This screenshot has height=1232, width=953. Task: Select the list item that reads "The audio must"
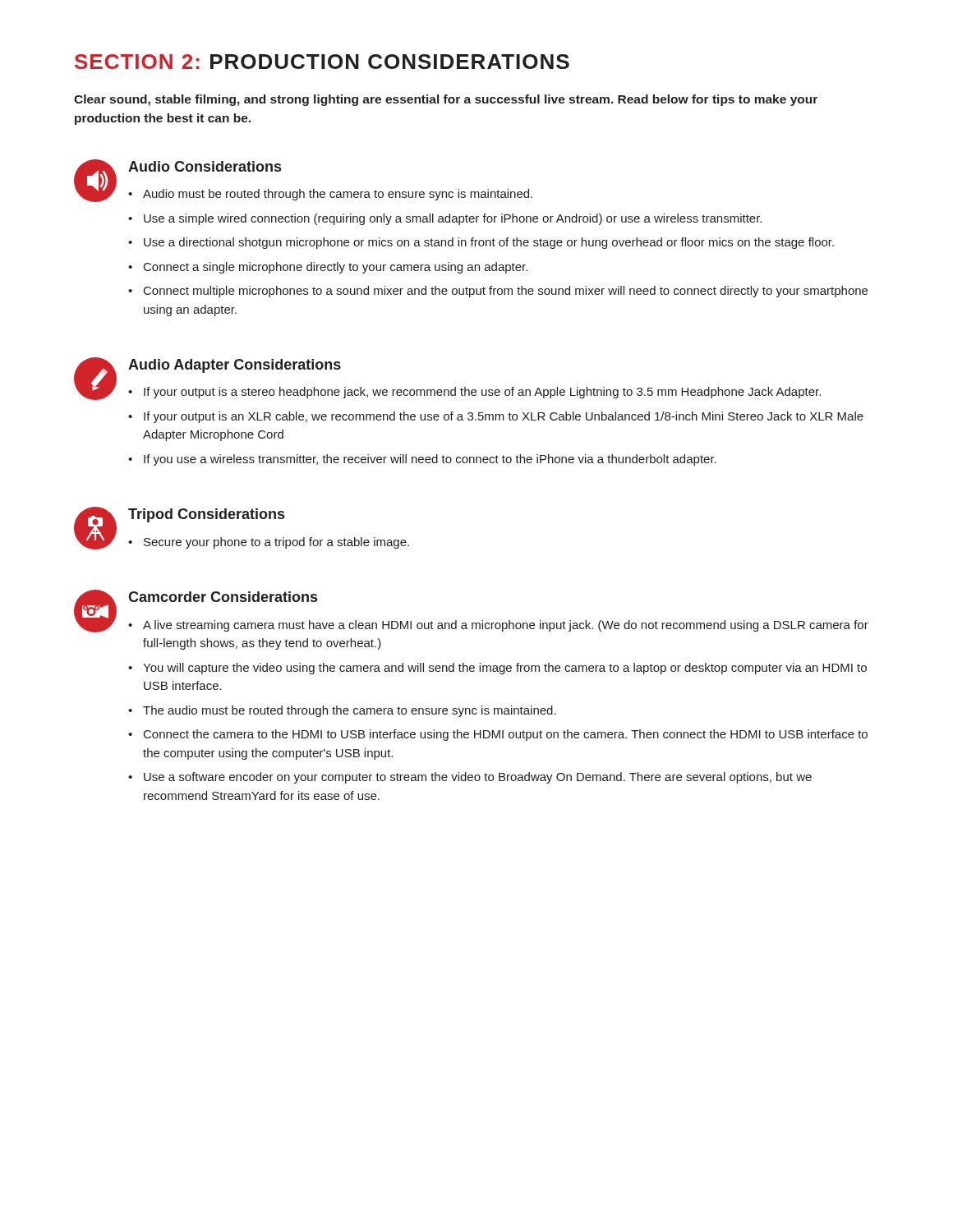[350, 710]
